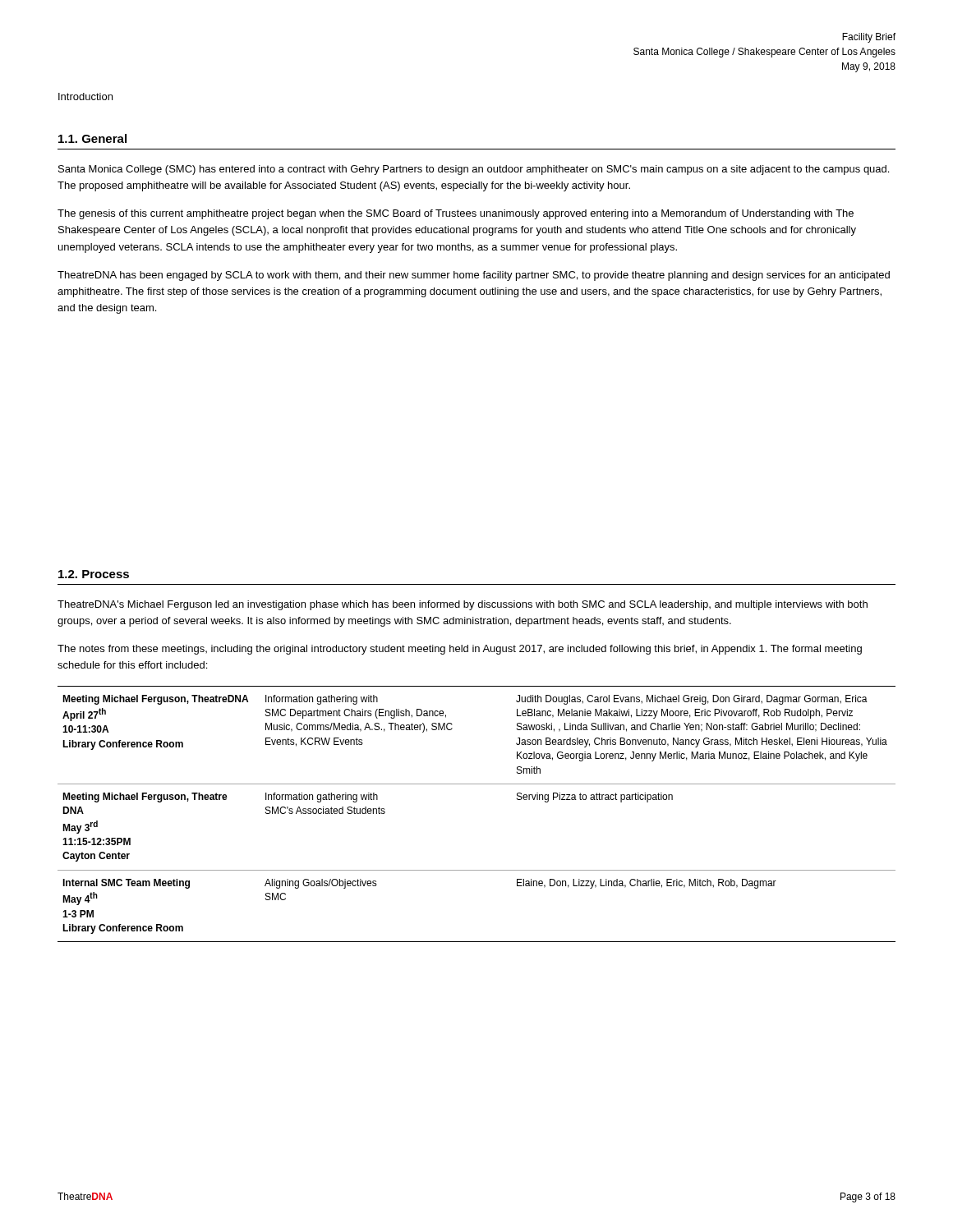Where is the passage that starts "The genesis of this current"?
Screen dimensions: 1232x953
click(457, 230)
